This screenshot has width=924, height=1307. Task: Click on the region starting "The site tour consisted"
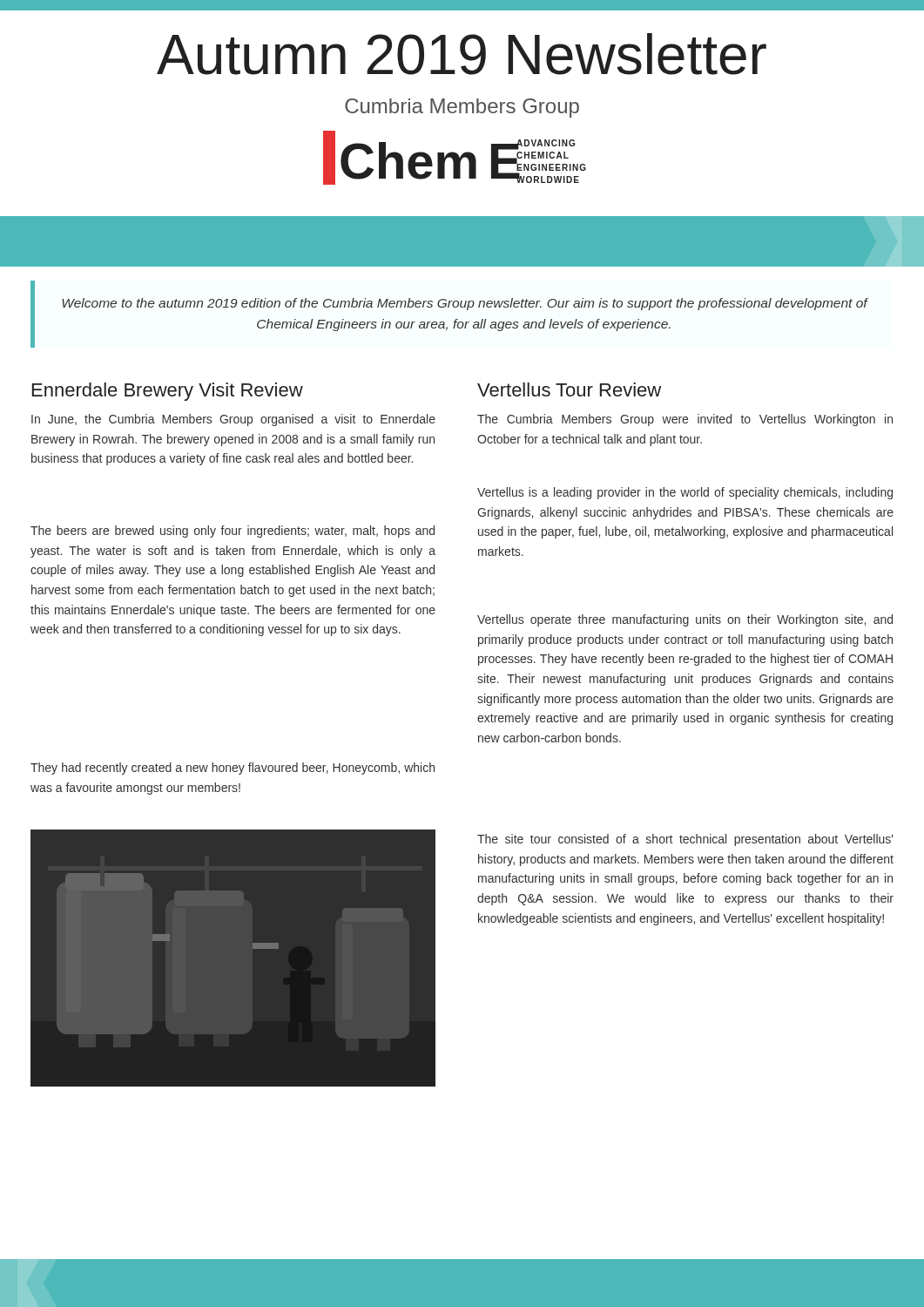tap(685, 879)
